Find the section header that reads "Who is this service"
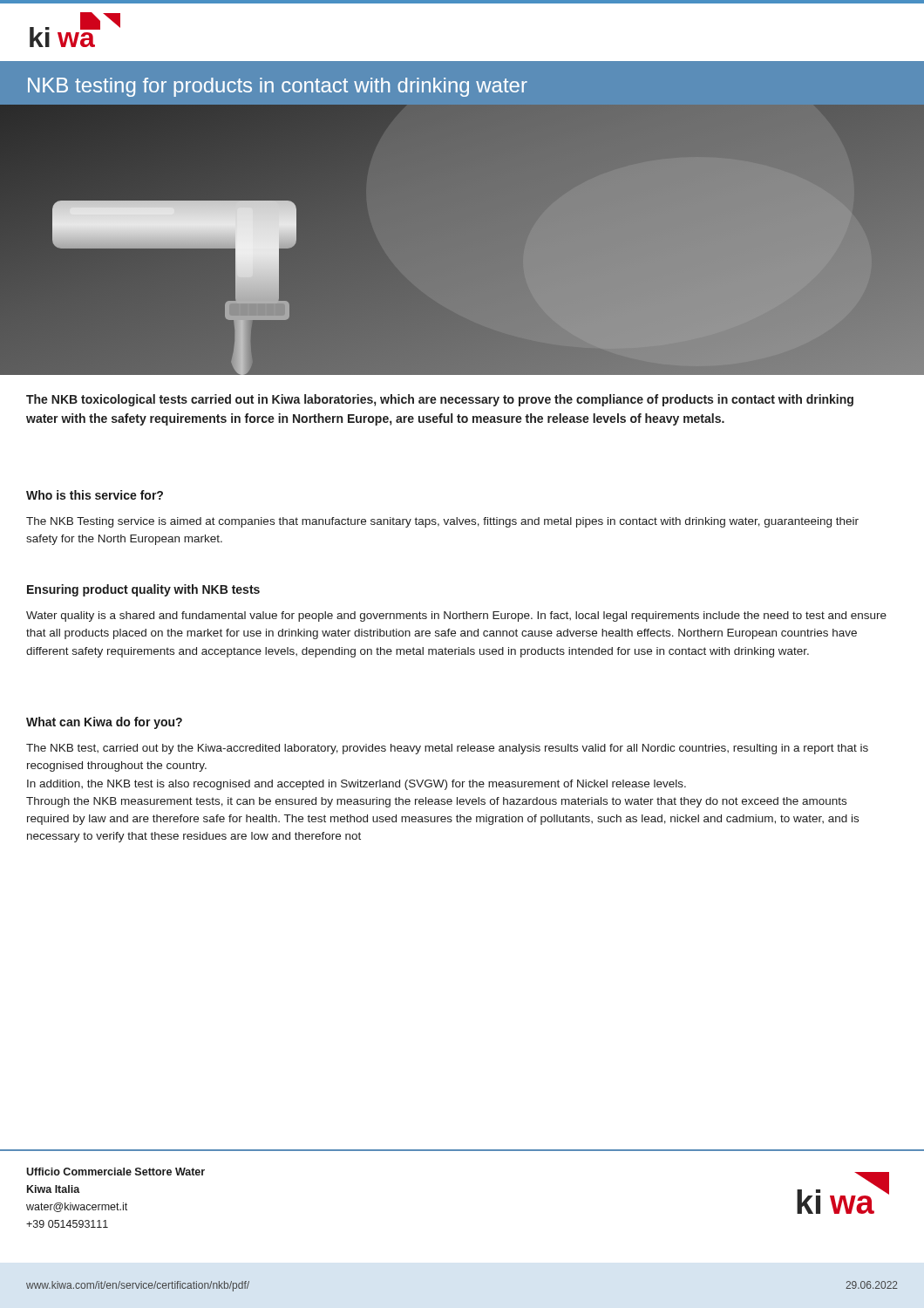The width and height of the screenshot is (924, 1308). tap(95, 495)
